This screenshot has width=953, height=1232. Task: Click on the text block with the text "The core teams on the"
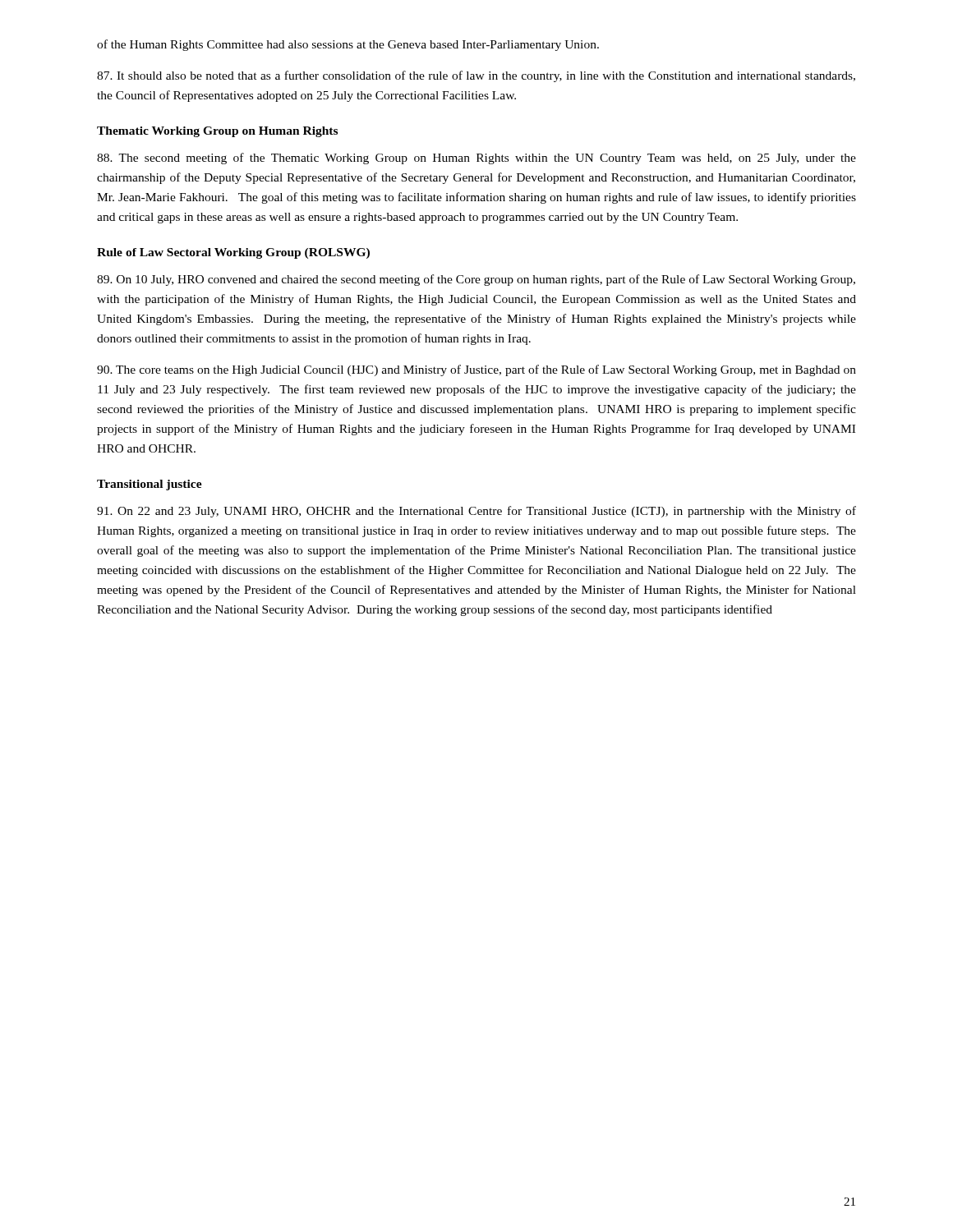tap(476, 409)
